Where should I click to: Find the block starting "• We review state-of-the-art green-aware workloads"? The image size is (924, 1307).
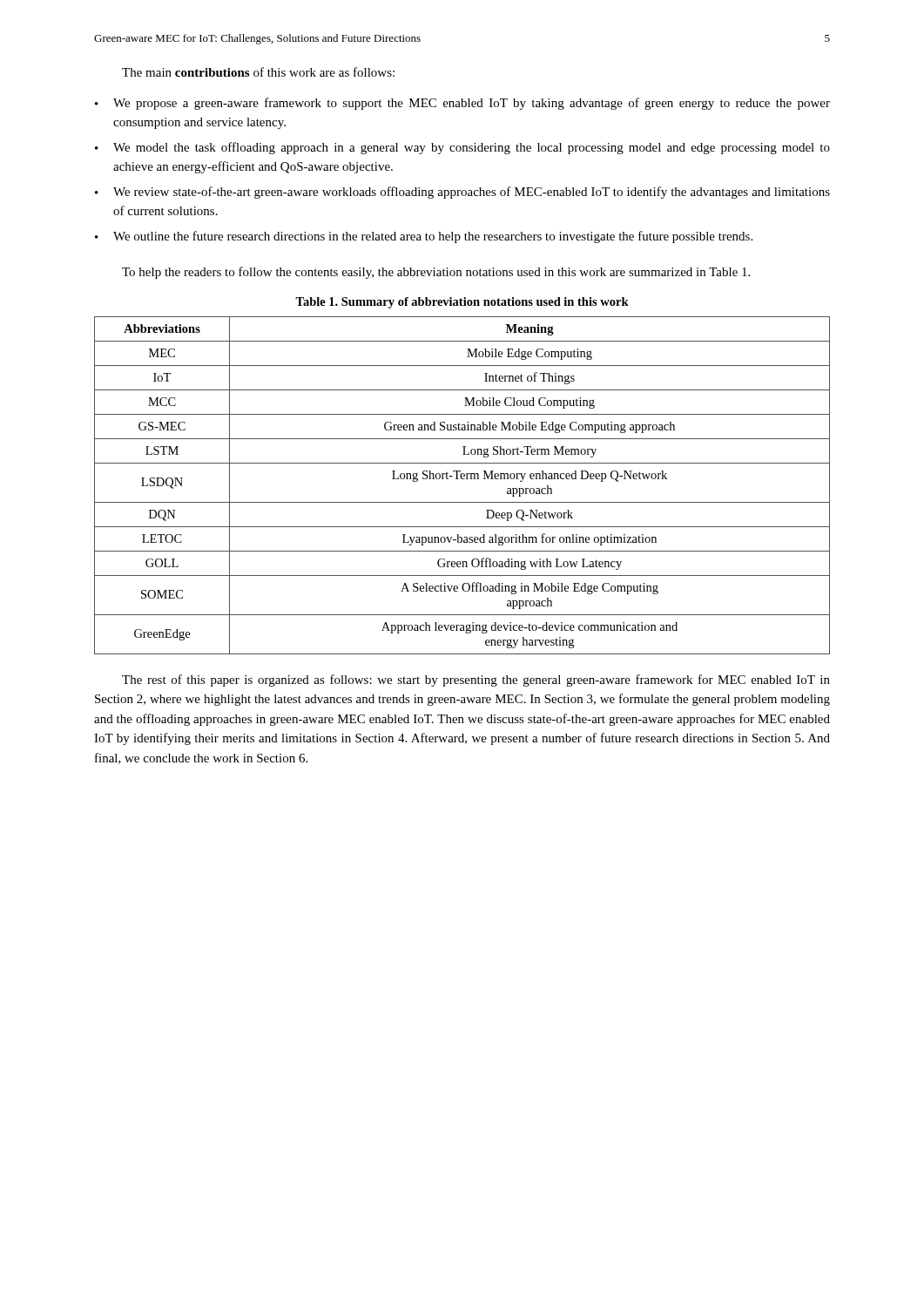click(x=462, y=201)
